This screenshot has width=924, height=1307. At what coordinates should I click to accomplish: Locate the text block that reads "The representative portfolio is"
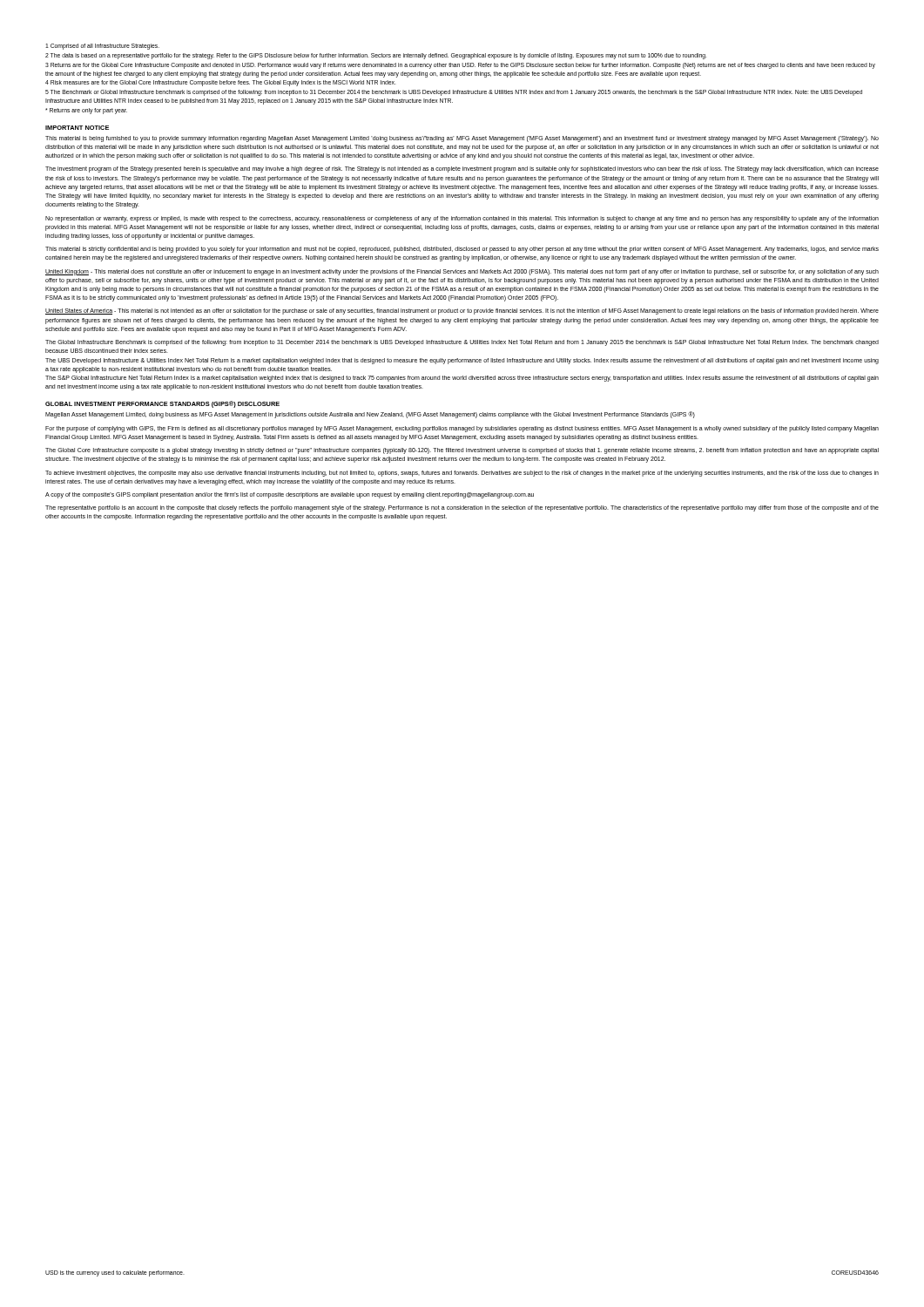click(x=462, y=513)
